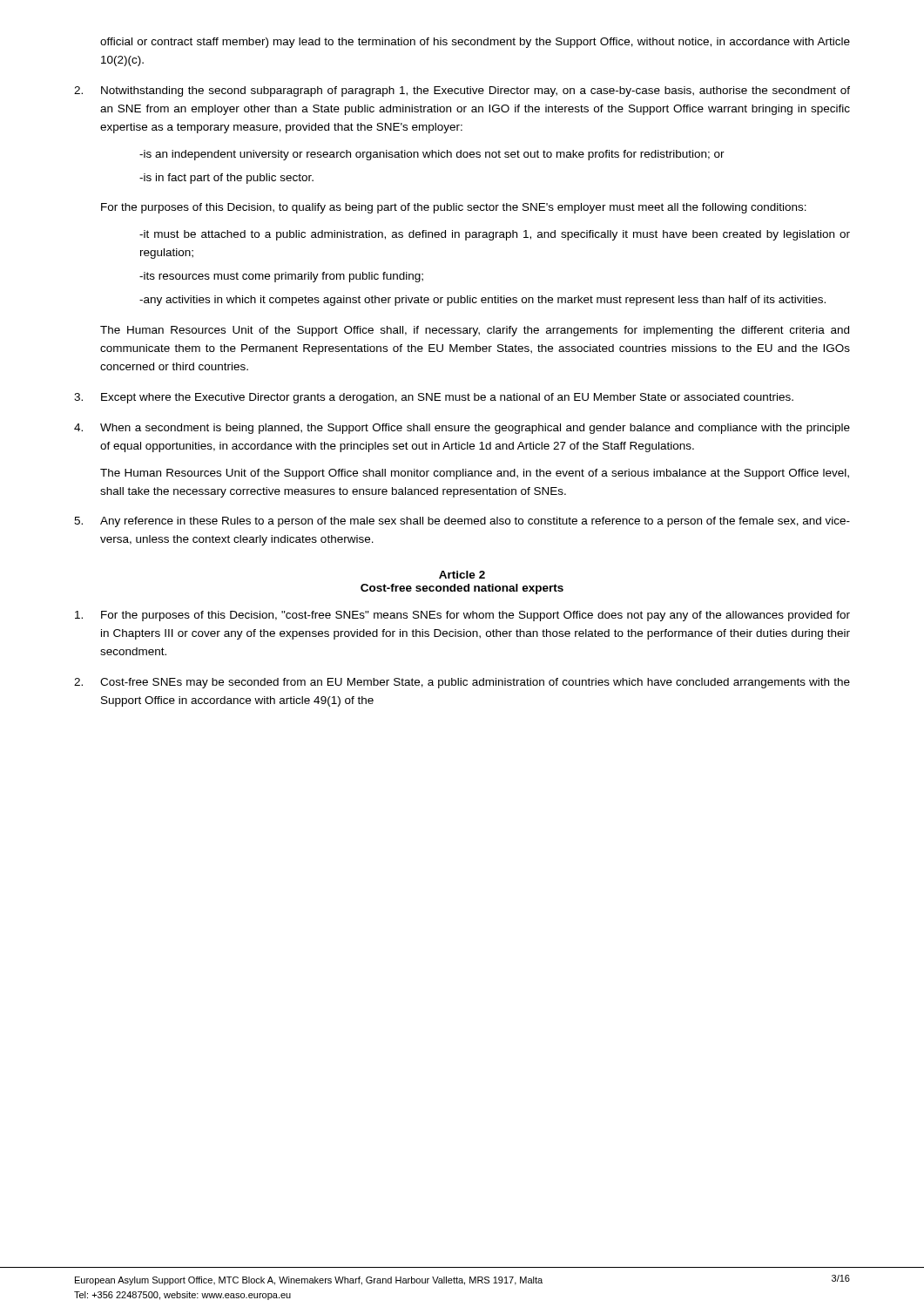This screenshot has height=1307, width=924.
Task: Locate the list item with the text "-is in fact part of the"
Action: tap(227, 177)
